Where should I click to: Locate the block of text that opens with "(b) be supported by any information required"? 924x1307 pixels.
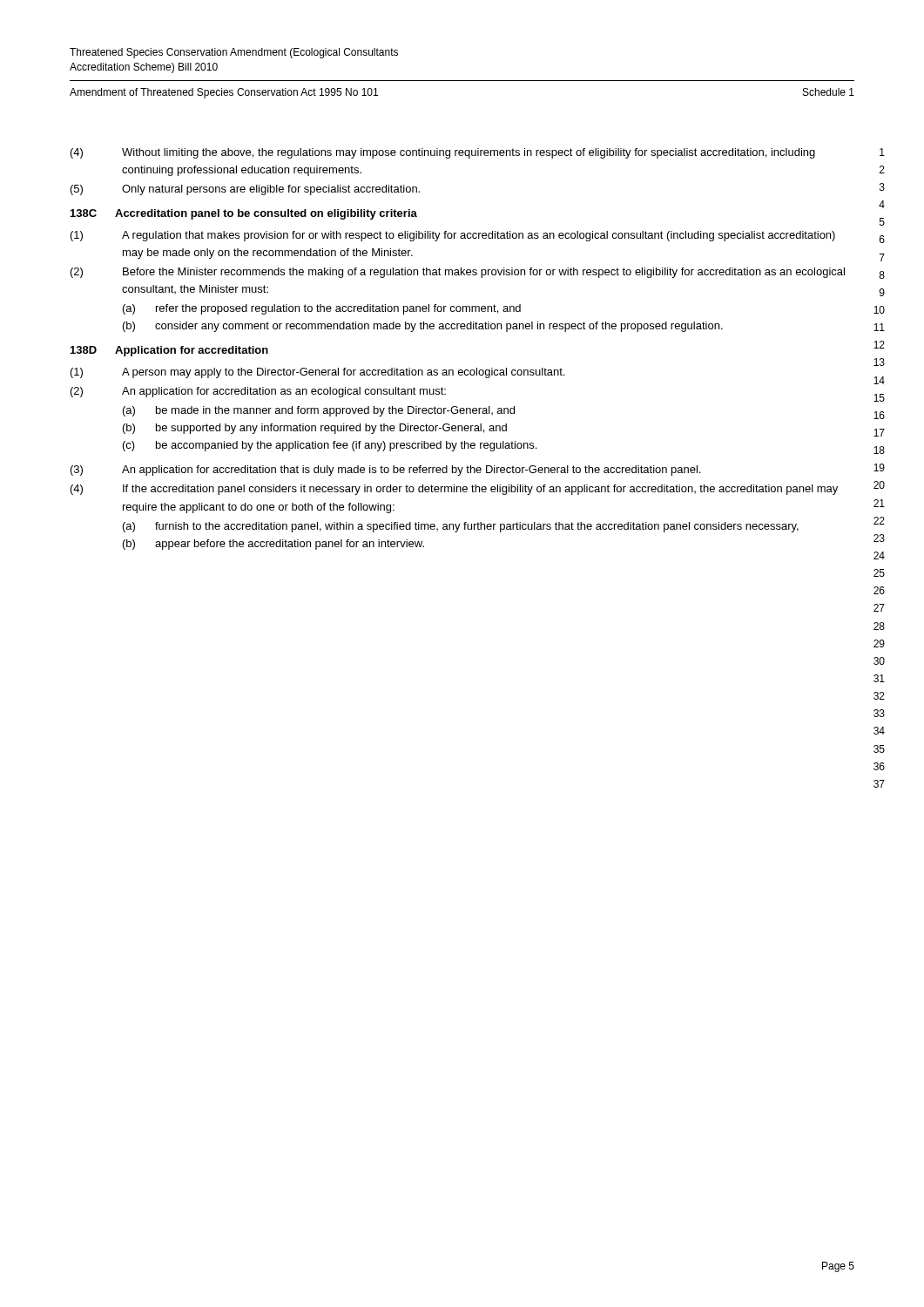point(462,428)
